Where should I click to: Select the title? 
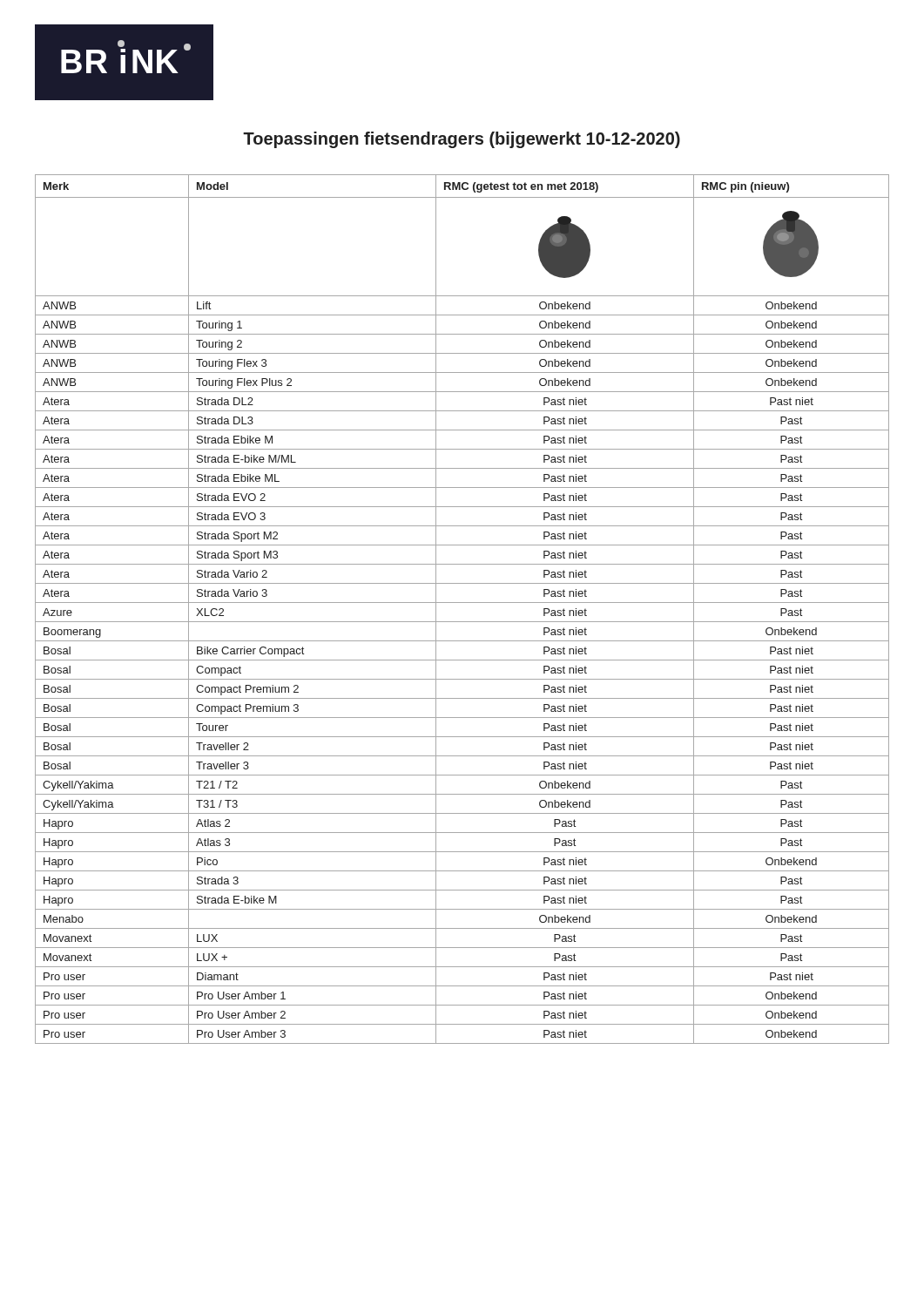tap(462, 139)
